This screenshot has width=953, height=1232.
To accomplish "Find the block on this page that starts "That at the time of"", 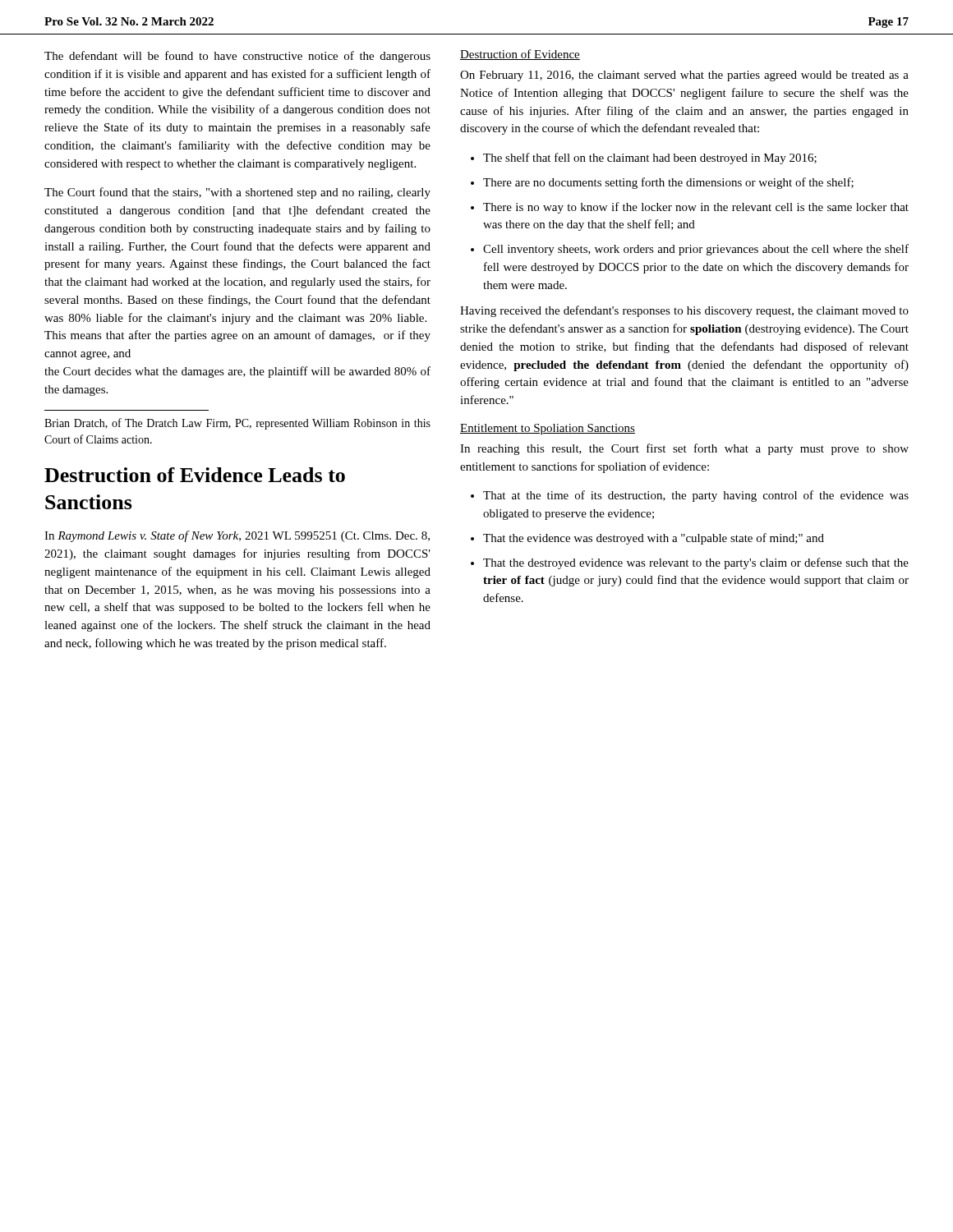I will 696,504.
